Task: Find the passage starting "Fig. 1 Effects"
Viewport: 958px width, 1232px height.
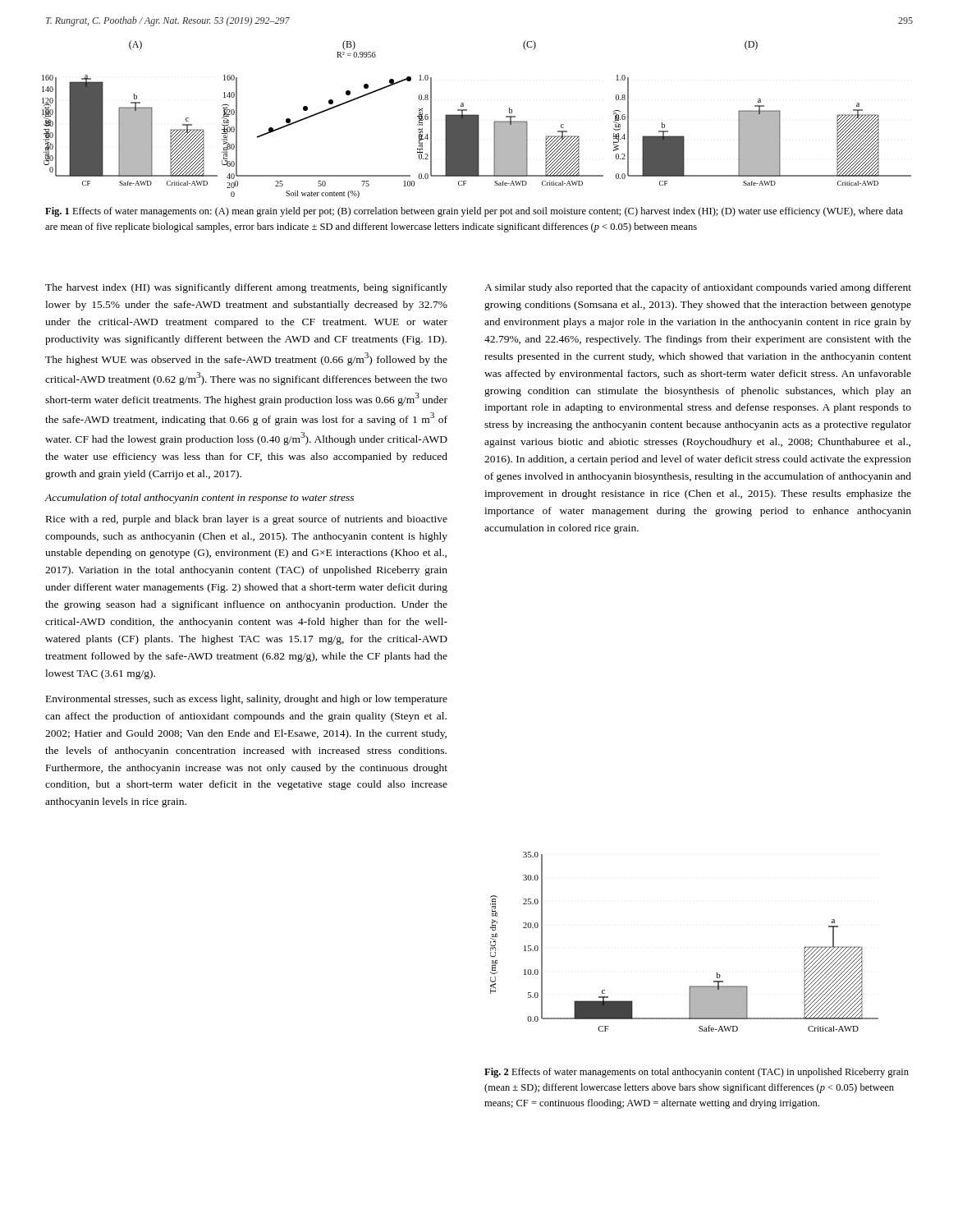Action: pyautogui.click(x=474, y=219)
